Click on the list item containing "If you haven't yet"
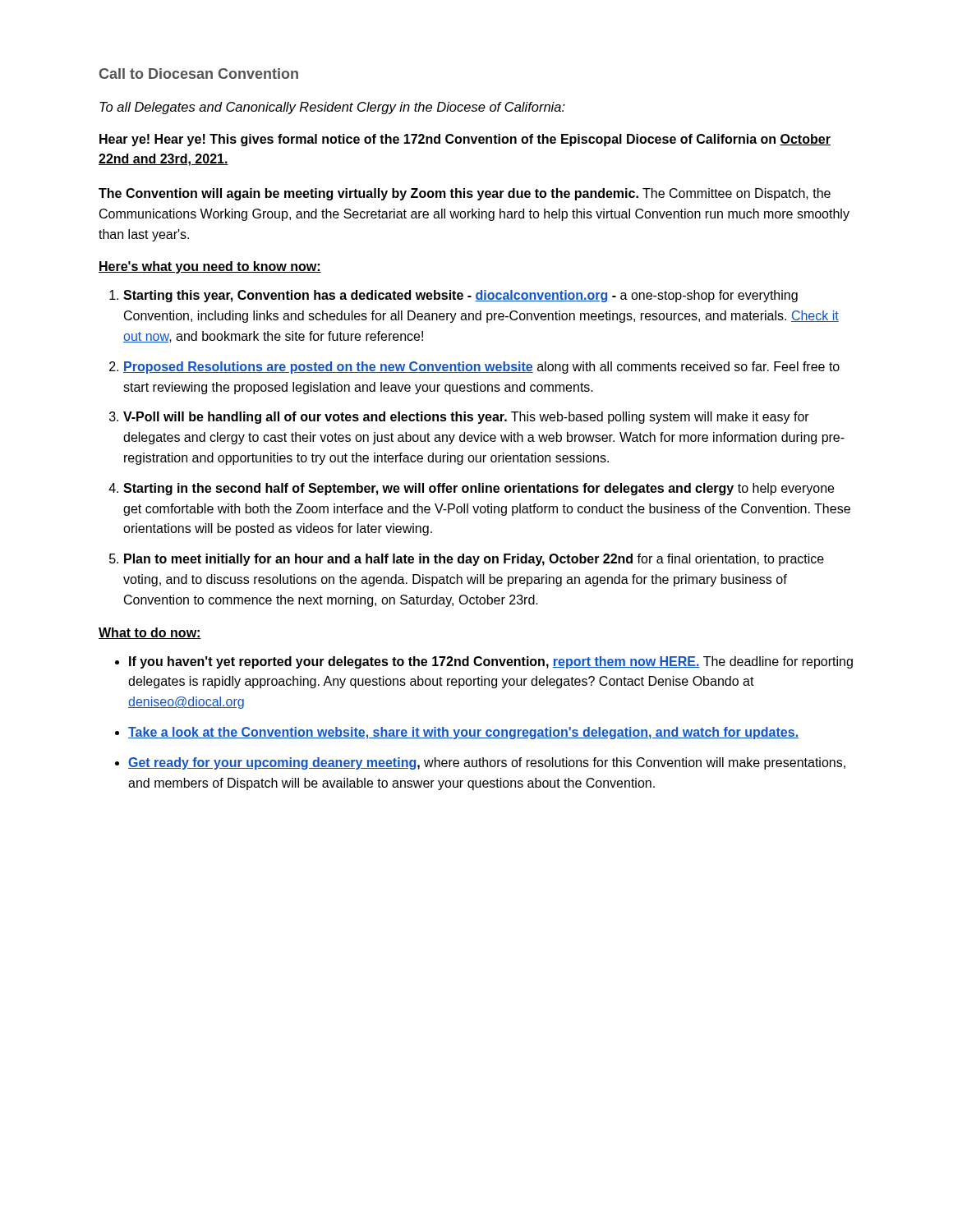Screen dimensions: 1232x953 pyautogui.click(x=491, y=682)
